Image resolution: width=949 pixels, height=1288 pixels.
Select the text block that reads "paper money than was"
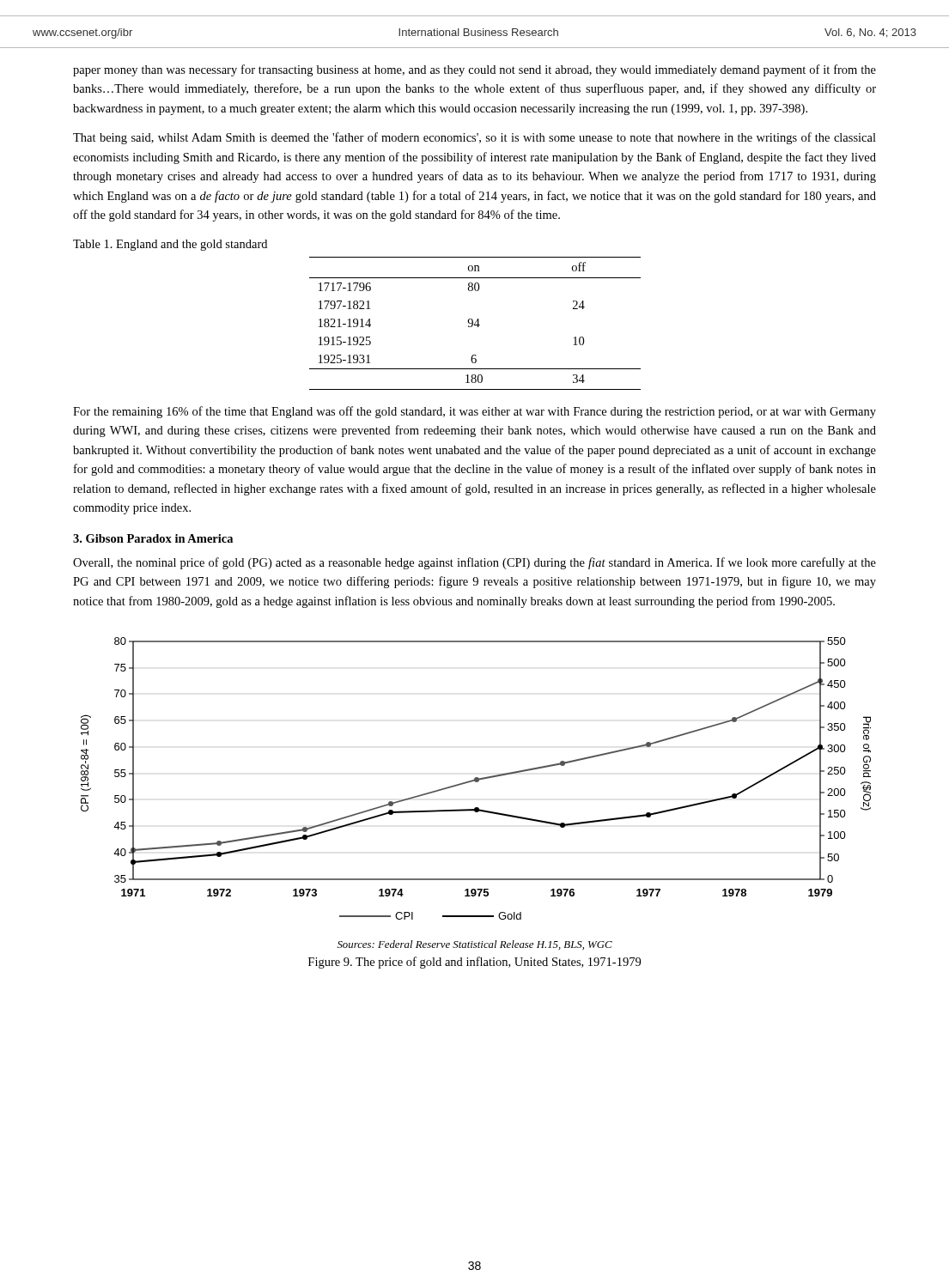click(474, 89)
